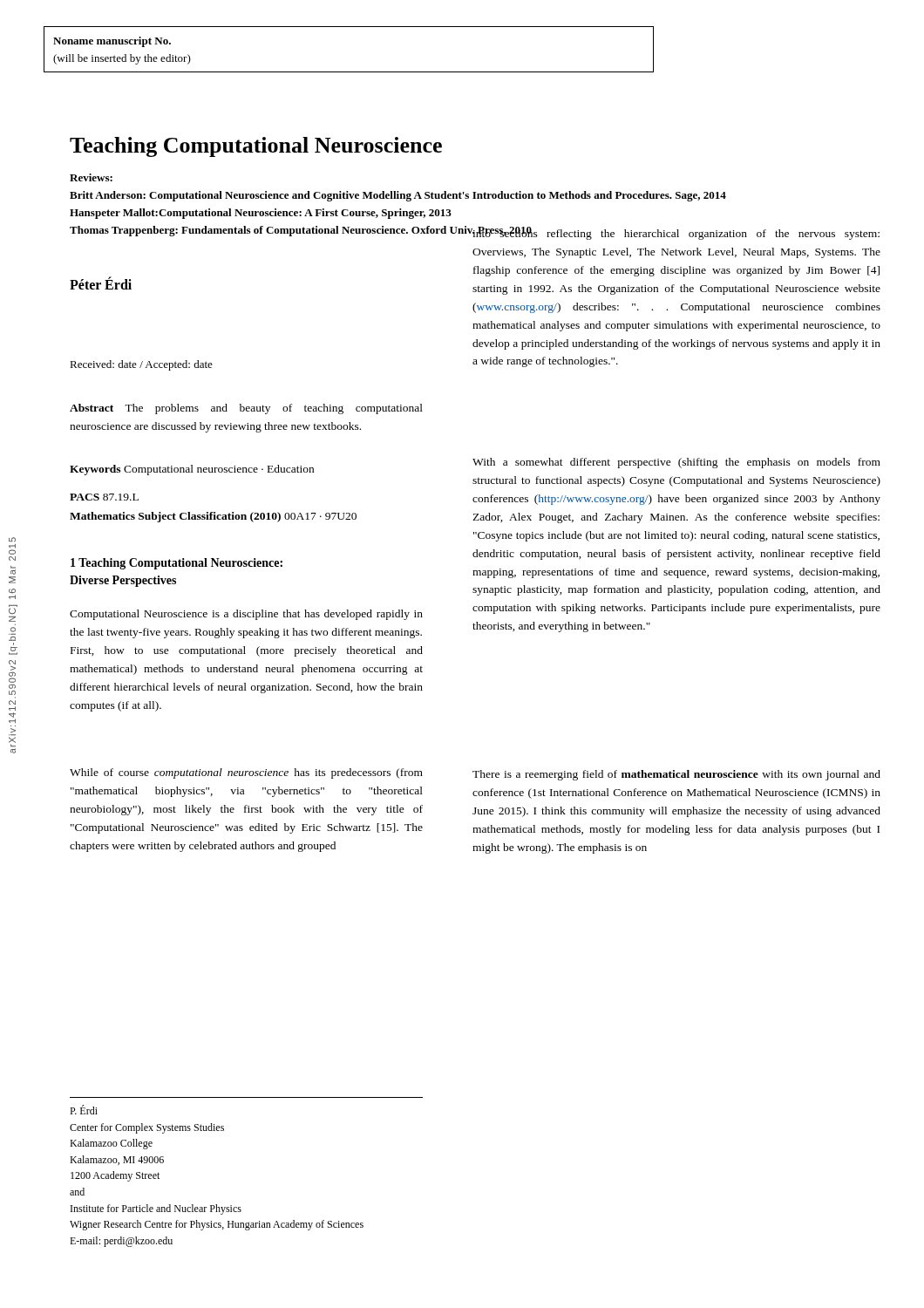Viewport: 924px width, 1308px height.
Task: Find the block on this page that starts "Computational Neuroscience is a discipline that"
Action: coord(246,659)
